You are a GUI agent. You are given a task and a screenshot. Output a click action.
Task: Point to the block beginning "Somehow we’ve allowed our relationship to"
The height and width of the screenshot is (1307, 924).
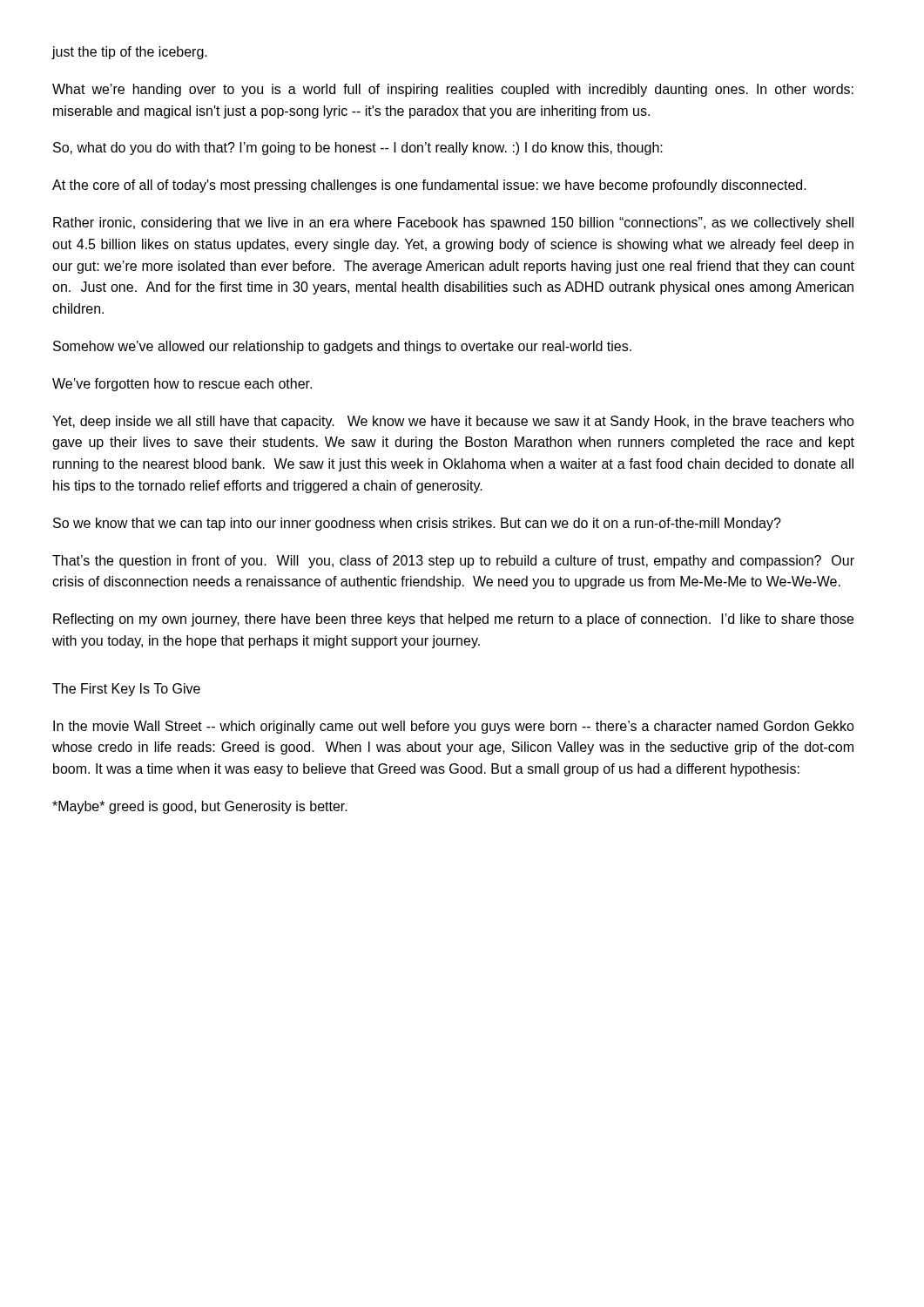[x=342, y=346]
